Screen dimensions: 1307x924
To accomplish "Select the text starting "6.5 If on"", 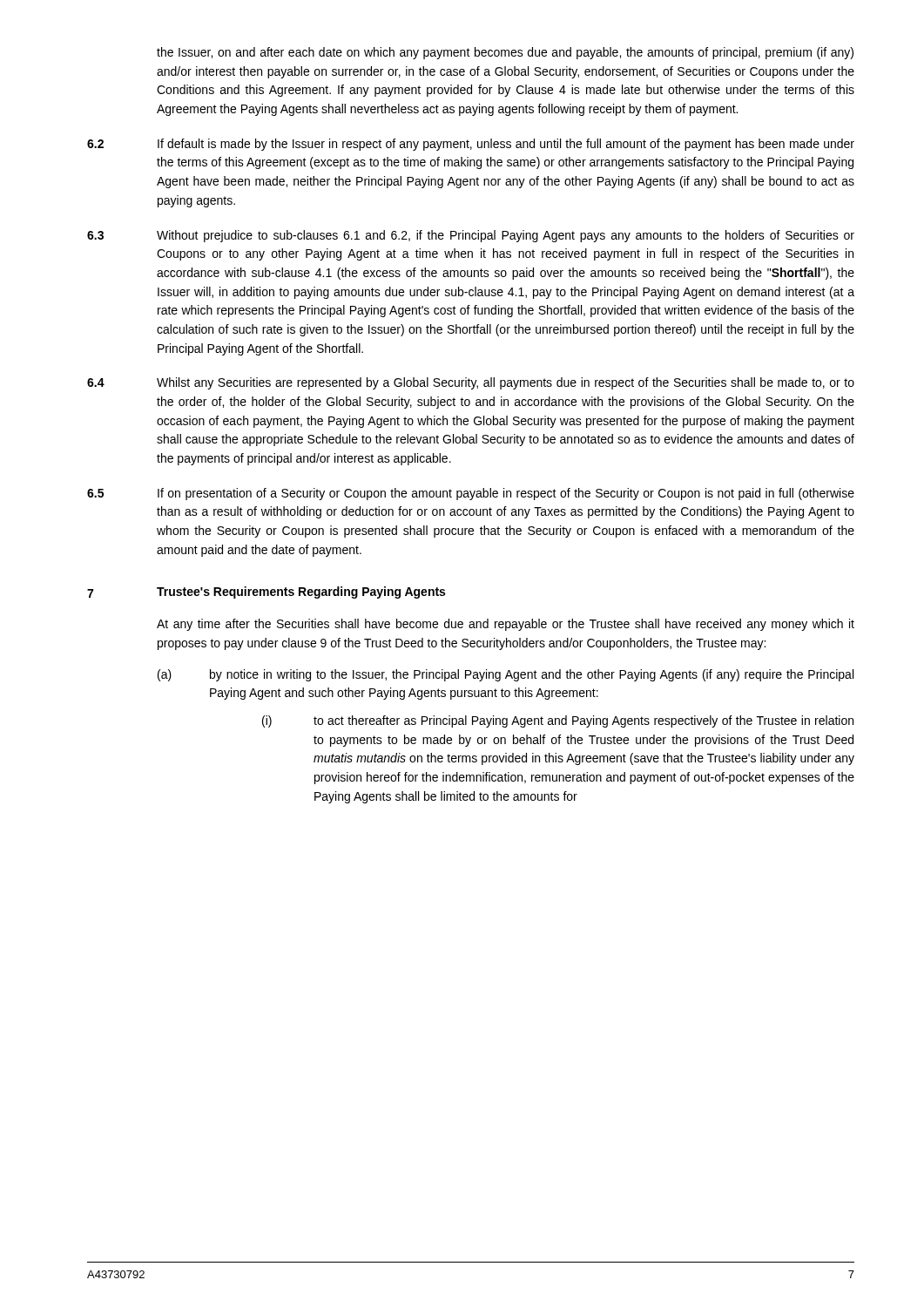I will pyautogui.click(x=471, y=522).
